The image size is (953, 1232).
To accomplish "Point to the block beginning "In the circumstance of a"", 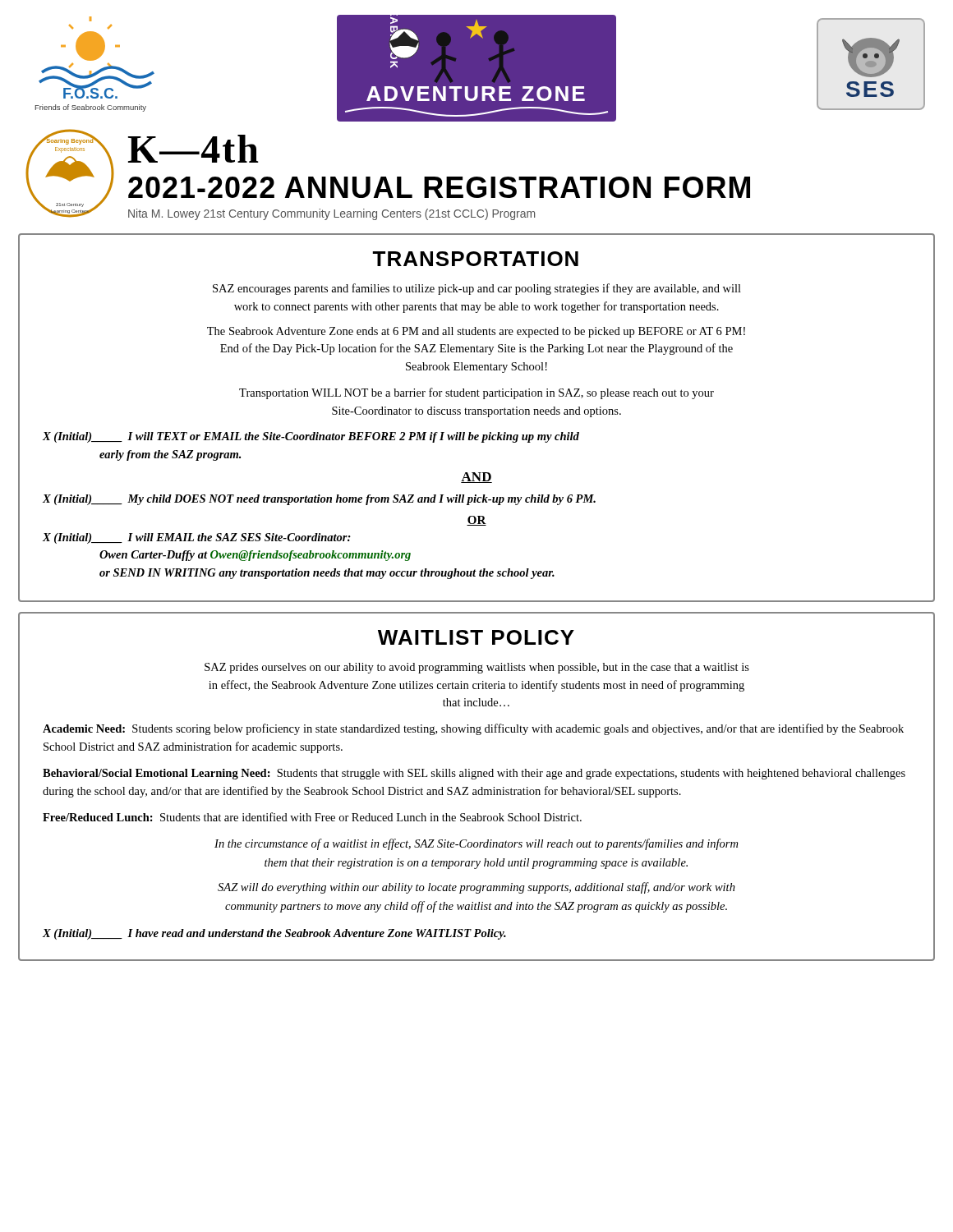I will (x=476, y=853).
